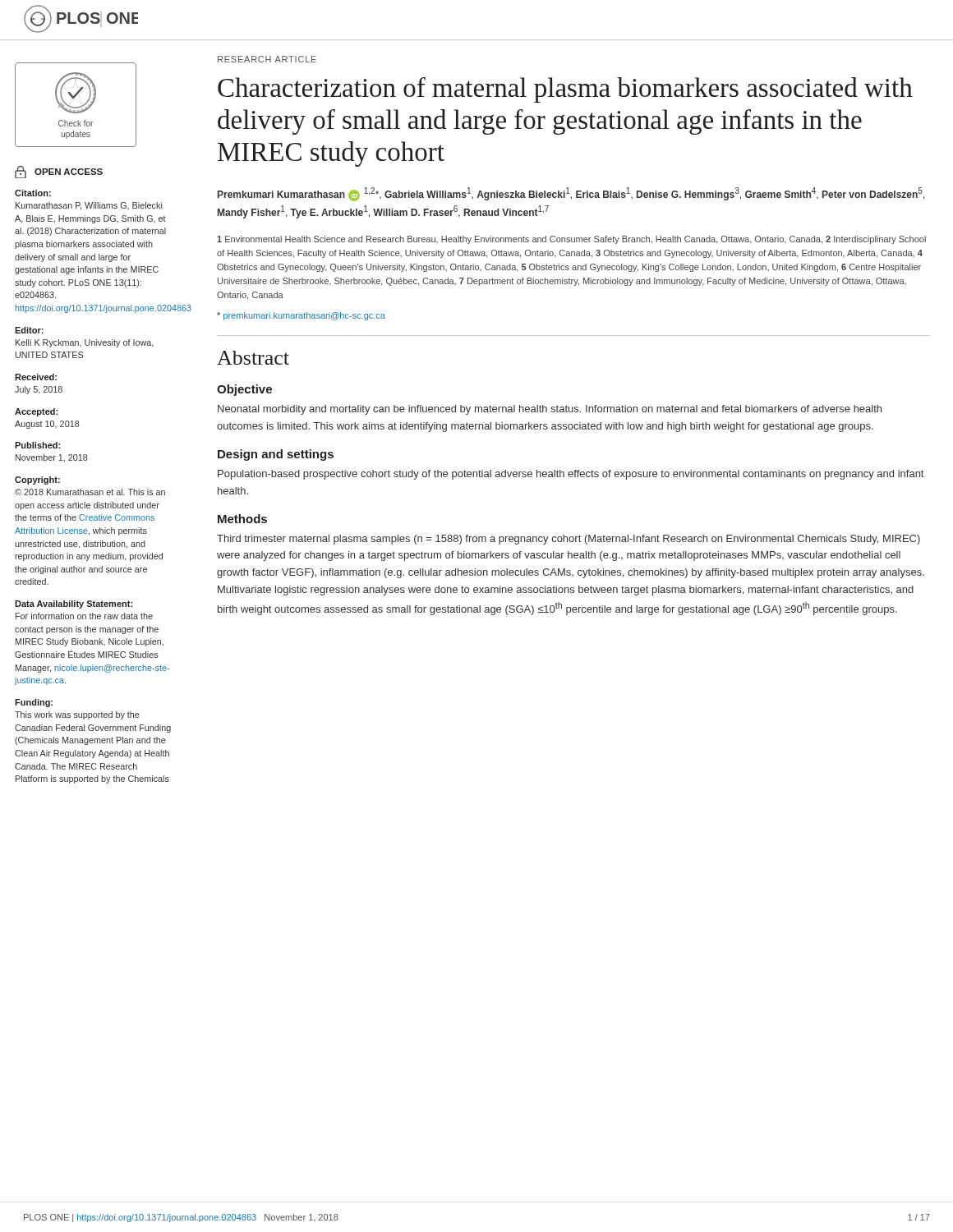This screenshot has height=1232, width=953.
Task: Select the text block that says "Neonatal morbidity and mortality"
Action: pos(550,417)
